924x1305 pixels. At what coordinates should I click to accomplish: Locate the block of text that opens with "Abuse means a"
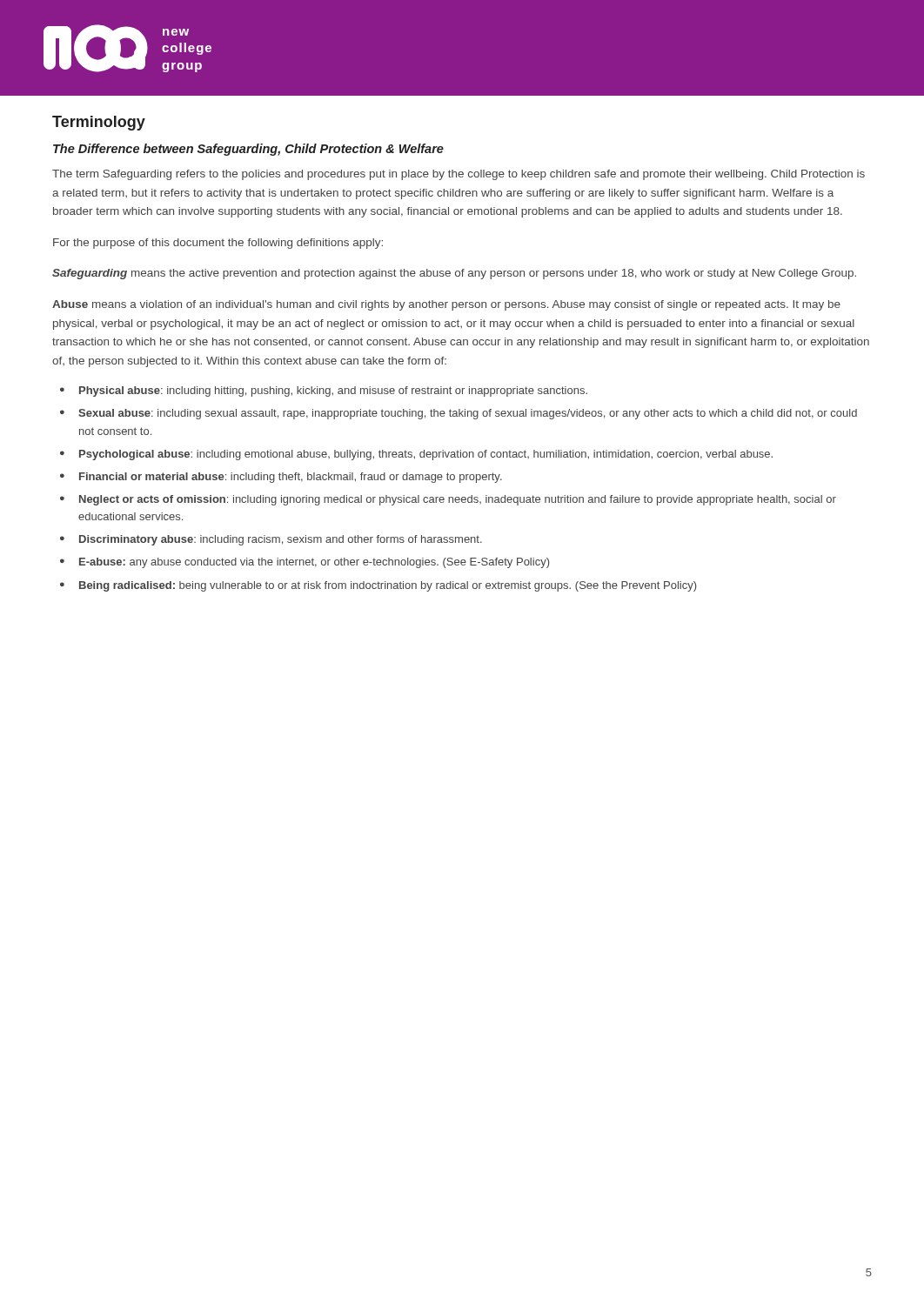pos(461,332)
